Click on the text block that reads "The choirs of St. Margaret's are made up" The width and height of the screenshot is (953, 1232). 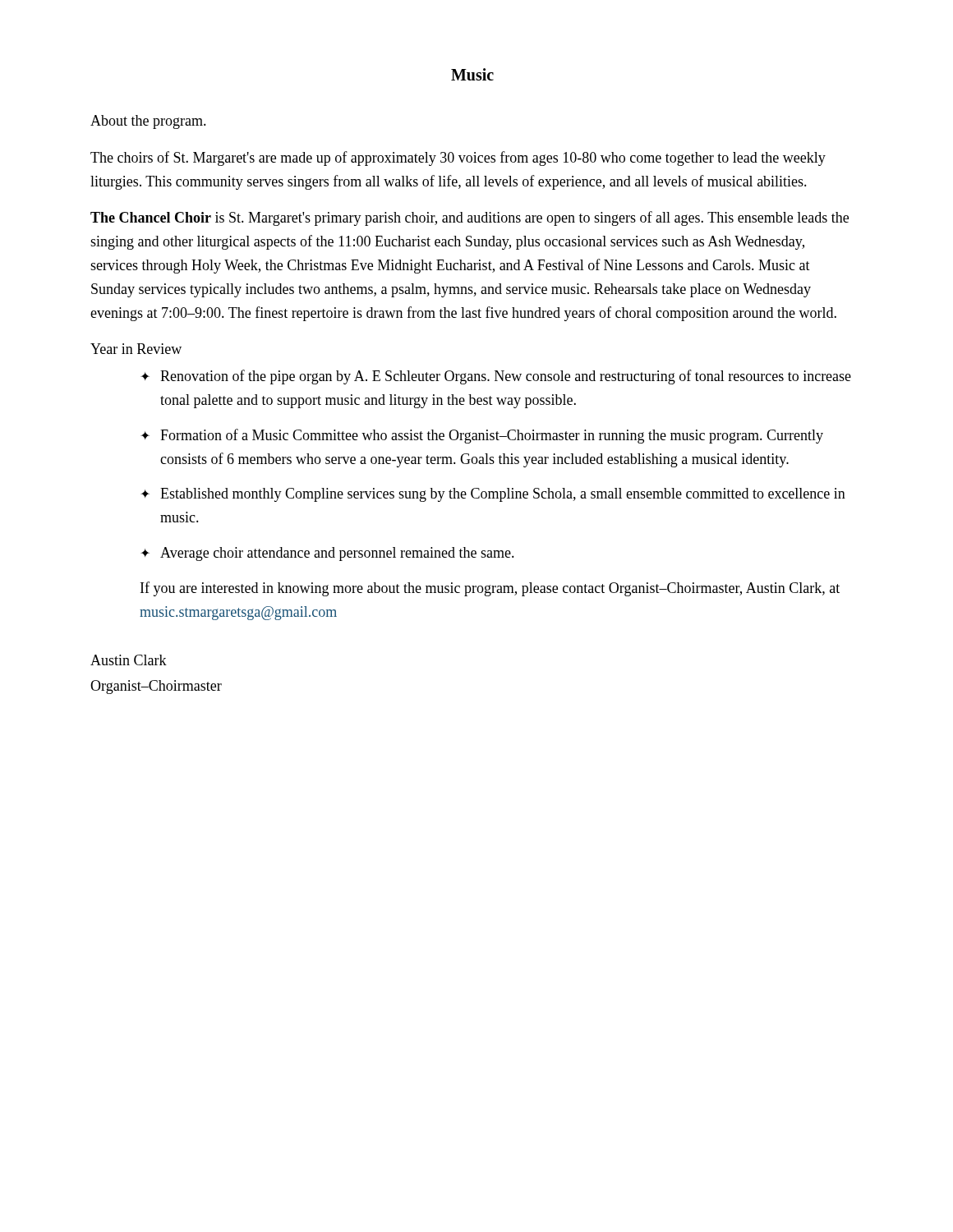458,169
